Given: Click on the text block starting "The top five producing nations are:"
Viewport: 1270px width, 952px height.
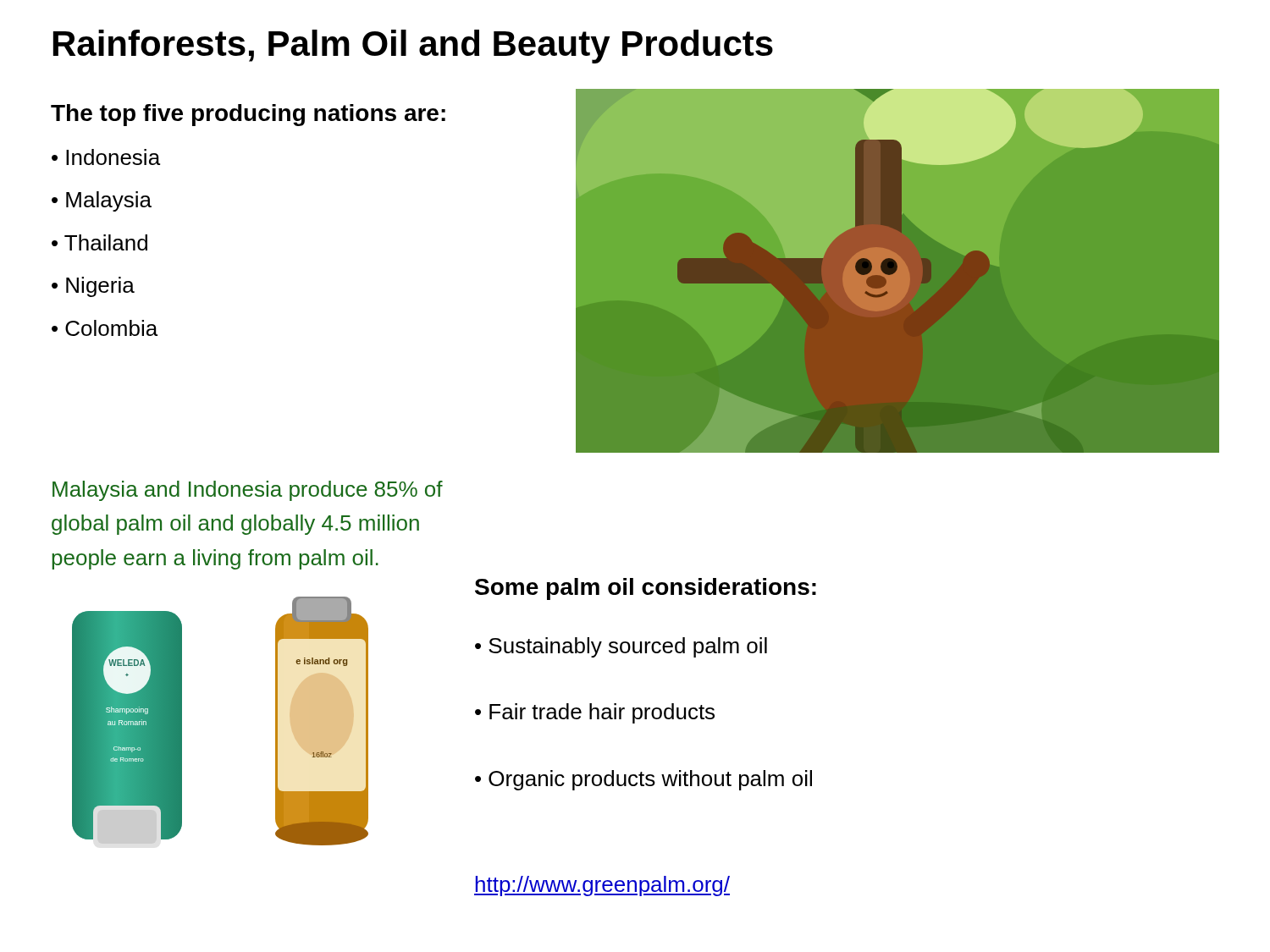Looking at the screenshot, I should tap(249, 113).
